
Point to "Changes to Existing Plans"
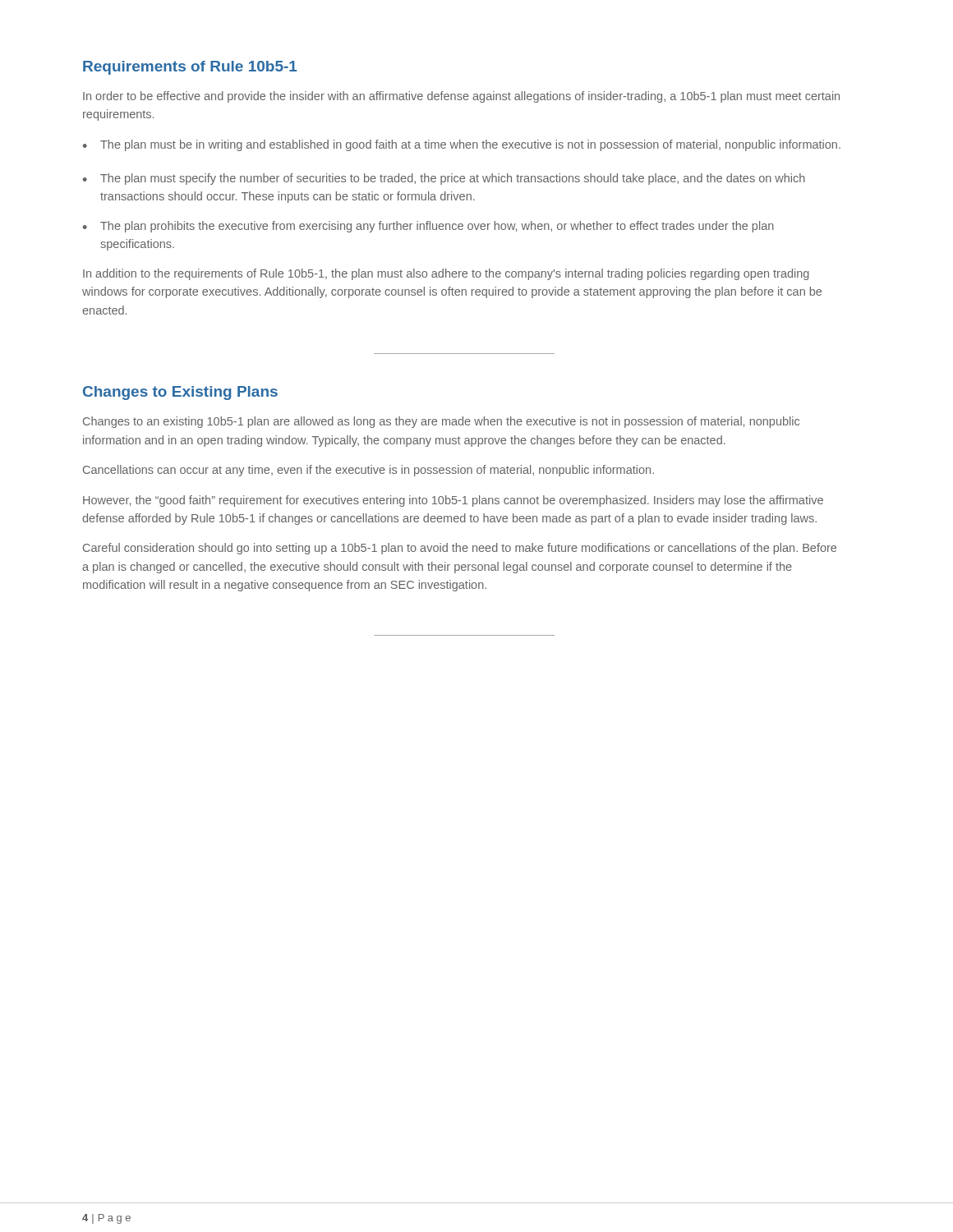[x=180, y=391]
